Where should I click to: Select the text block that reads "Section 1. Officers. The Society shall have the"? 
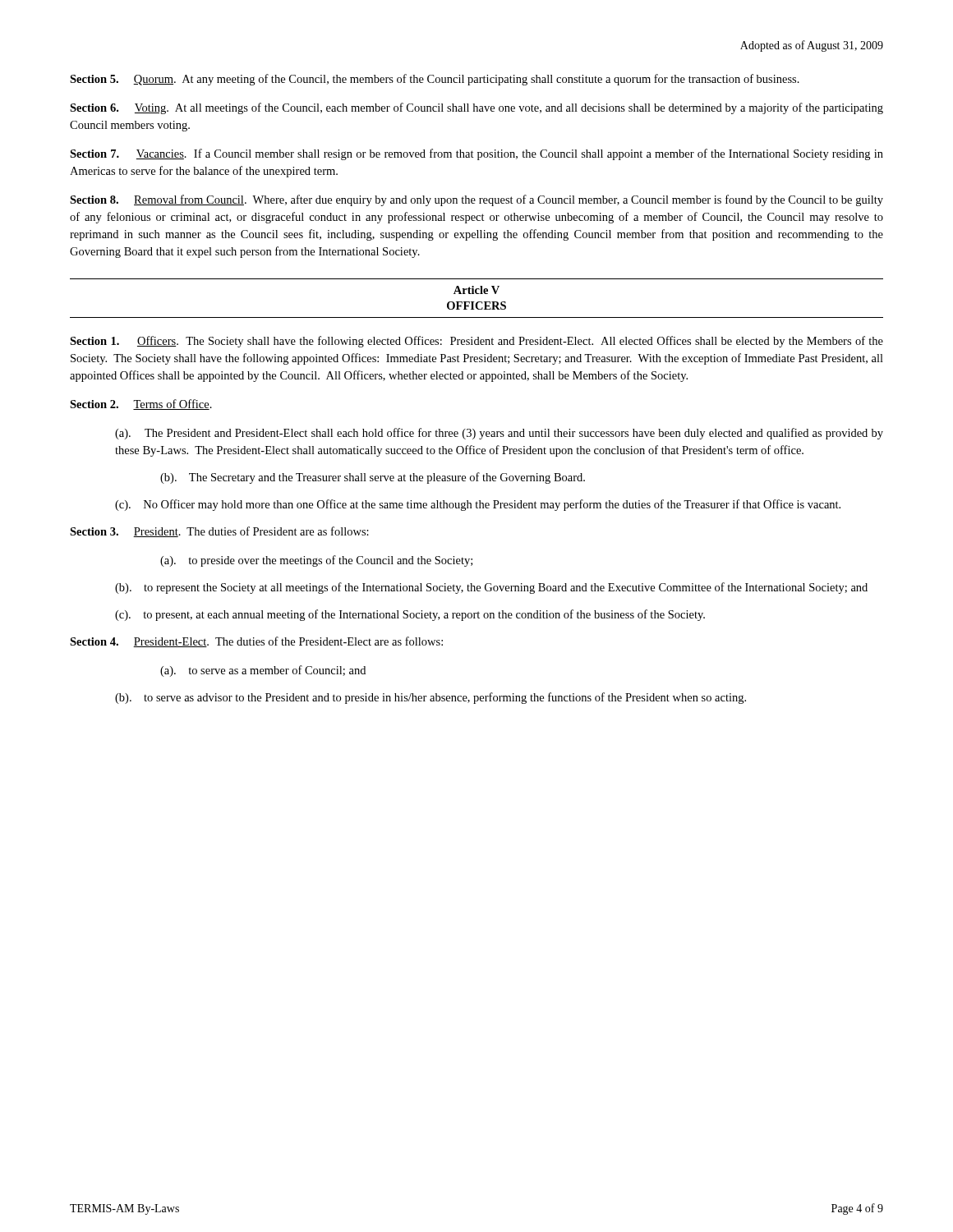click(x=476, y=358)
